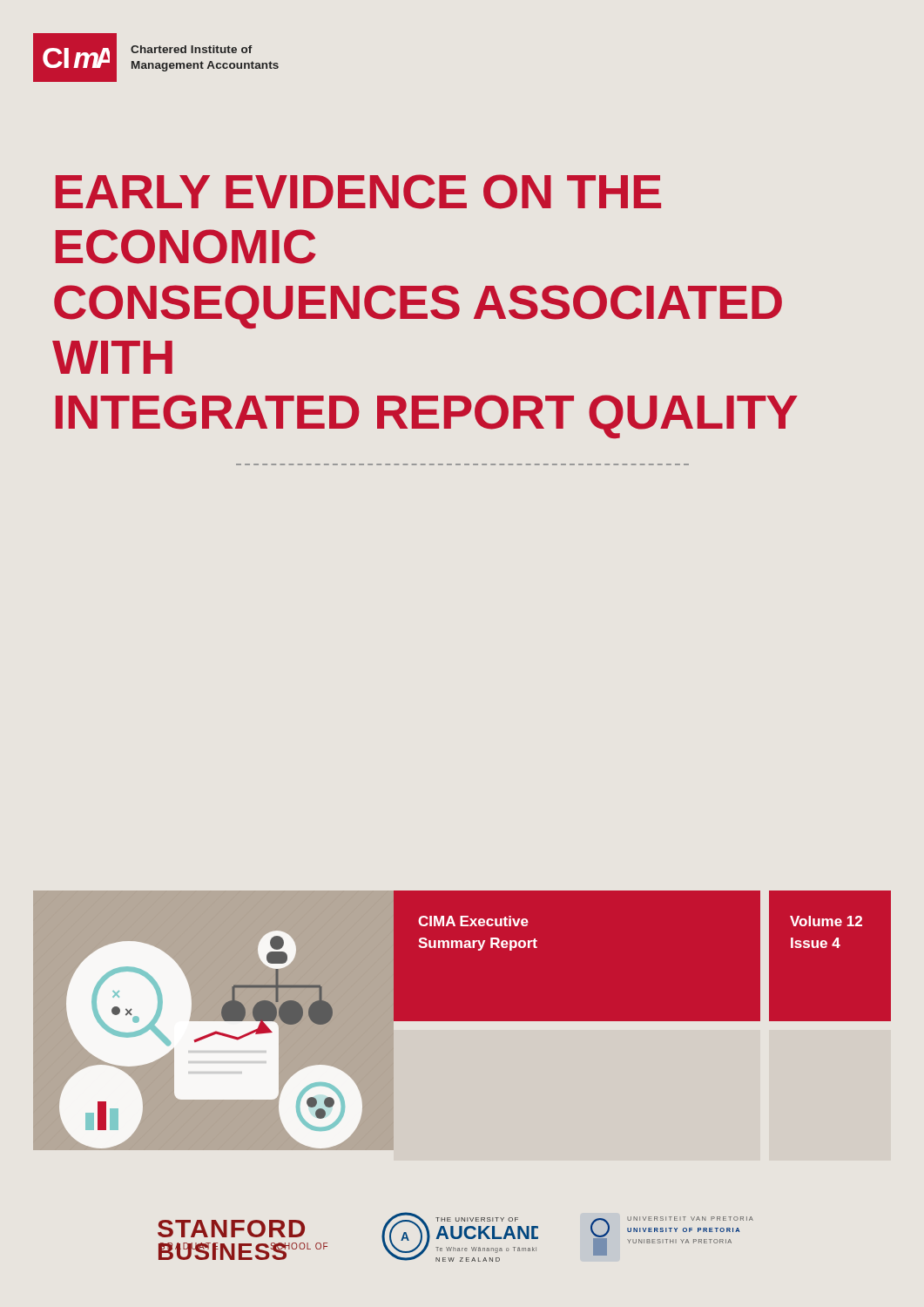Viewport: 924px width, 1307px height.
Task: Select the illustration
Action: pyautogui.click(x=213, y=1026)
